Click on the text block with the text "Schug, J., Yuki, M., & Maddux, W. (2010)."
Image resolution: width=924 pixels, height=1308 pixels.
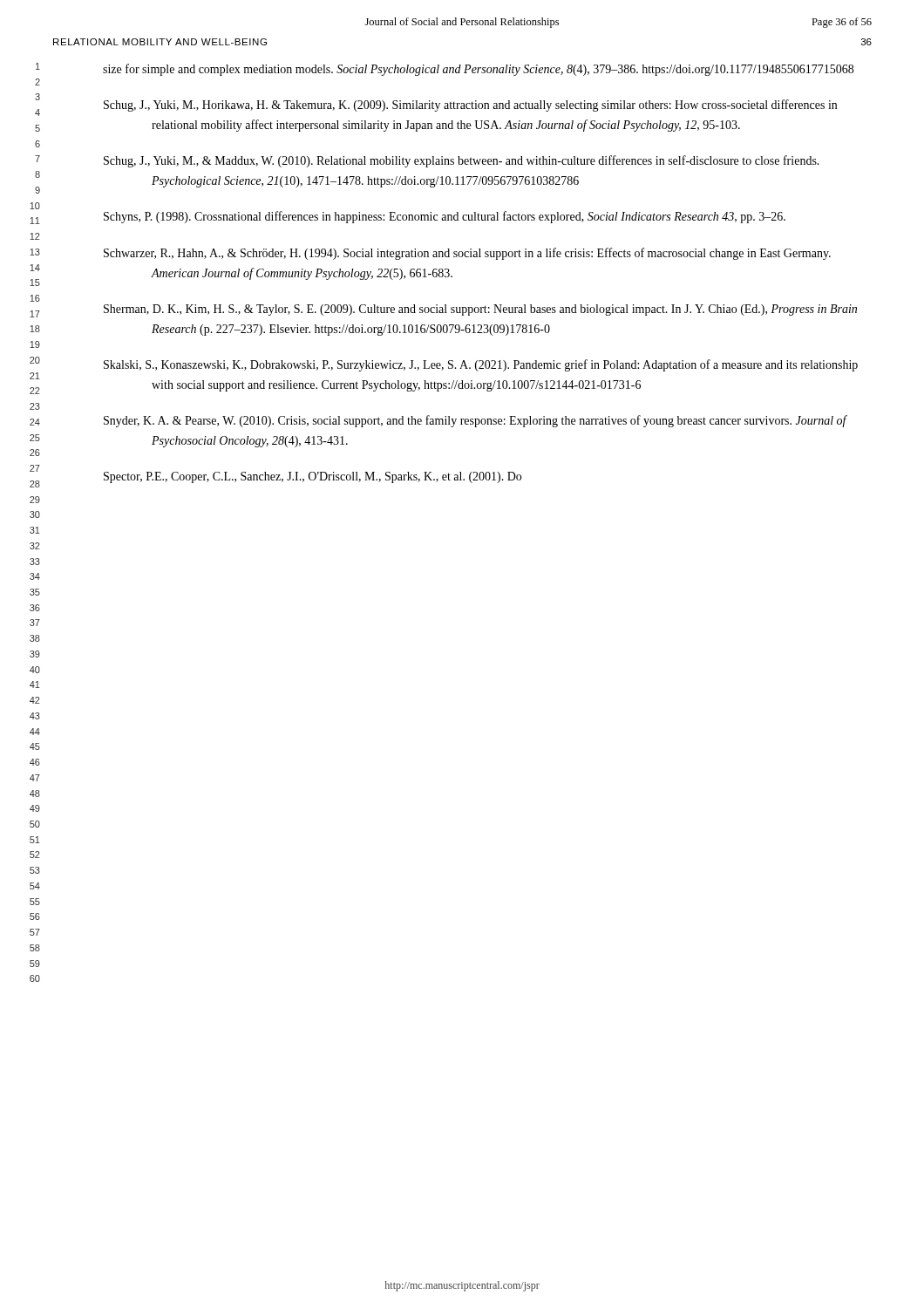click(461, 171)
